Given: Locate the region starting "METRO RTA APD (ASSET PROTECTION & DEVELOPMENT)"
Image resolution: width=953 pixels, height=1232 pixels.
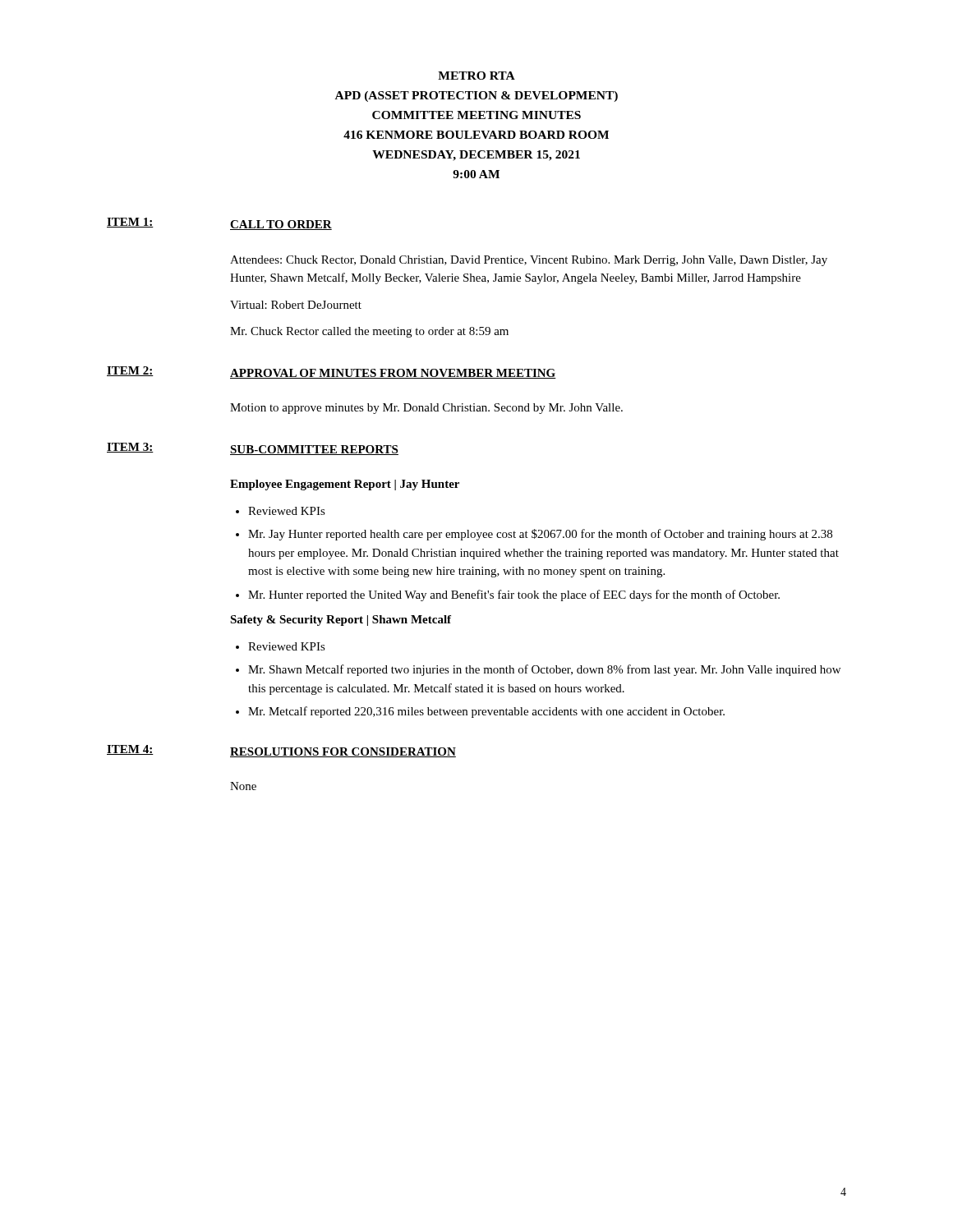Looking at the screenshot, I should (x=476, y=125).
